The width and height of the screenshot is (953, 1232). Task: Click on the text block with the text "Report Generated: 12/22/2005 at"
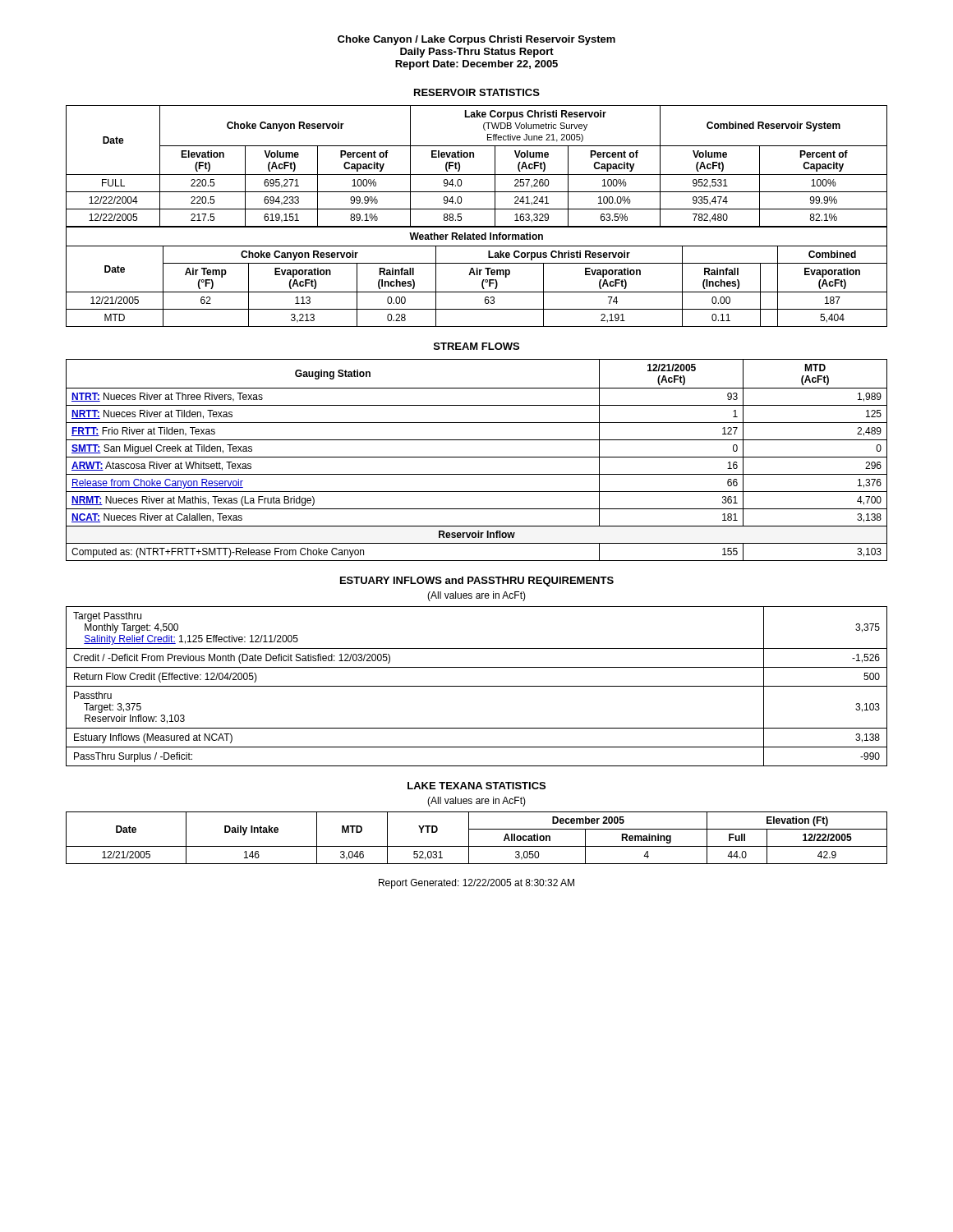click(x=476, y=883)
